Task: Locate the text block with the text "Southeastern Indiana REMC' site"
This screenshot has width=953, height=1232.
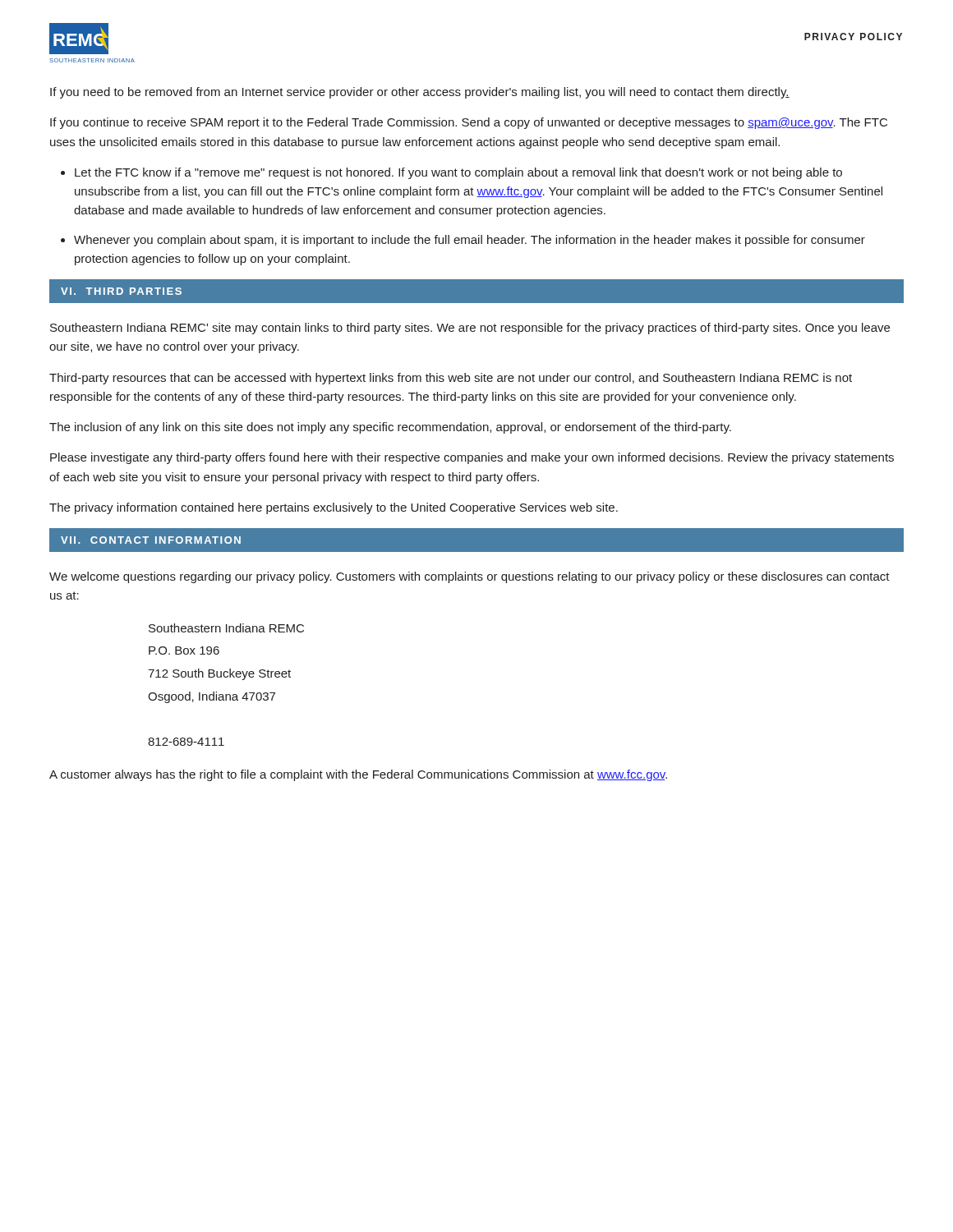Action: (470, 337)
